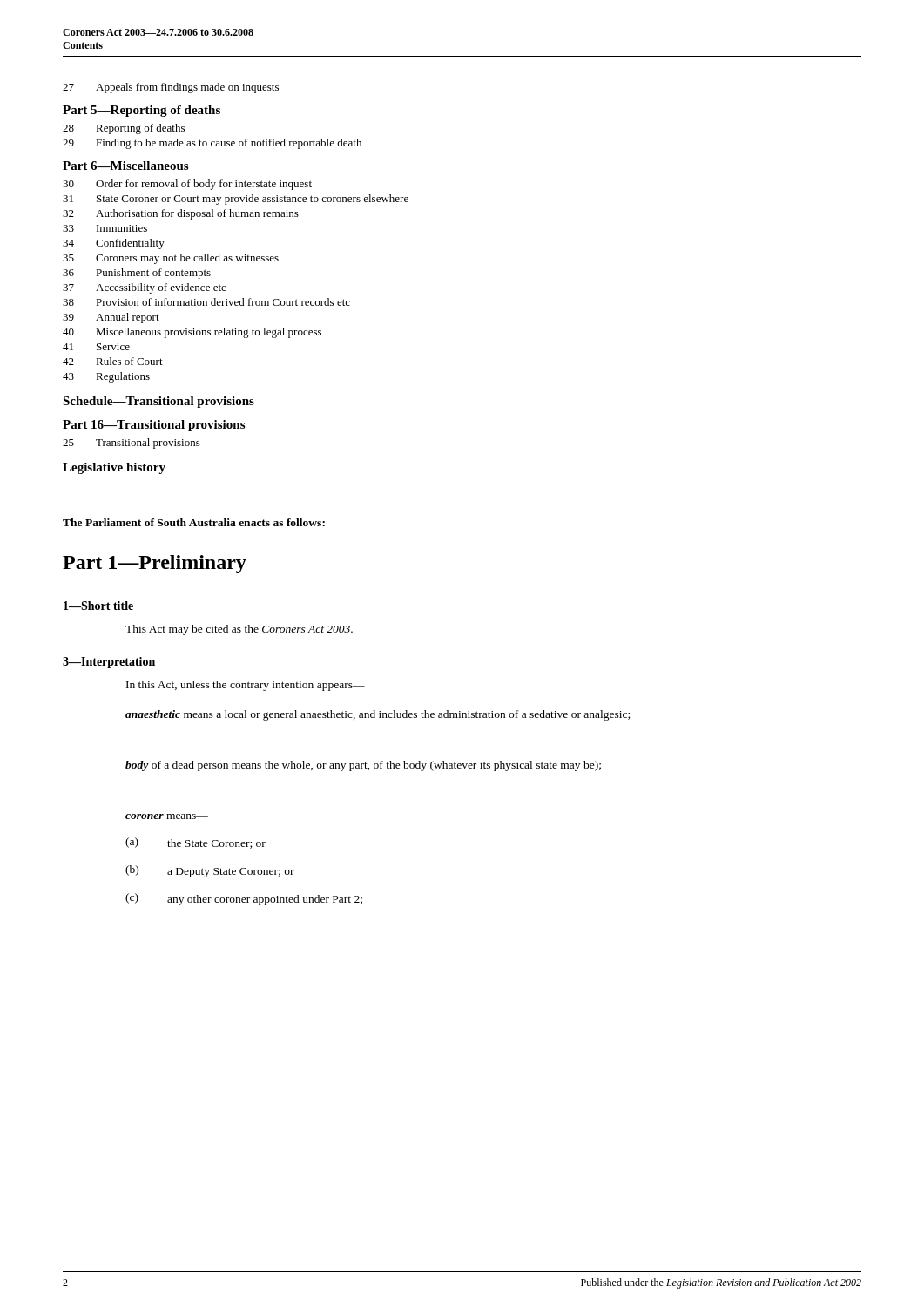Viewport: 924px width, 1307px height.
Task: Locate the text block starting "41 Service"
Action: [x=96, y=347]
